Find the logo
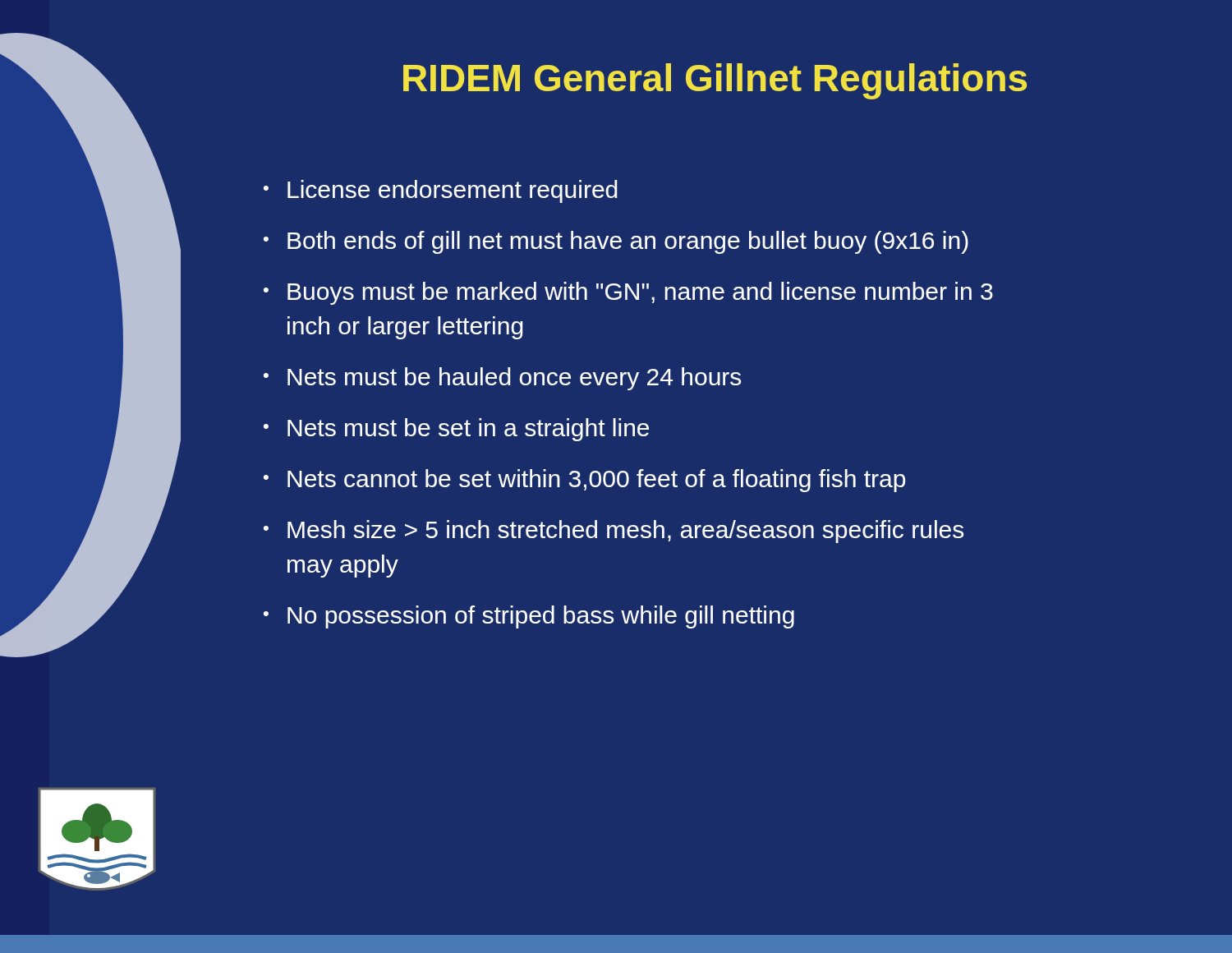The height and width of the screenshot is (953, 1232). [97, 846]
